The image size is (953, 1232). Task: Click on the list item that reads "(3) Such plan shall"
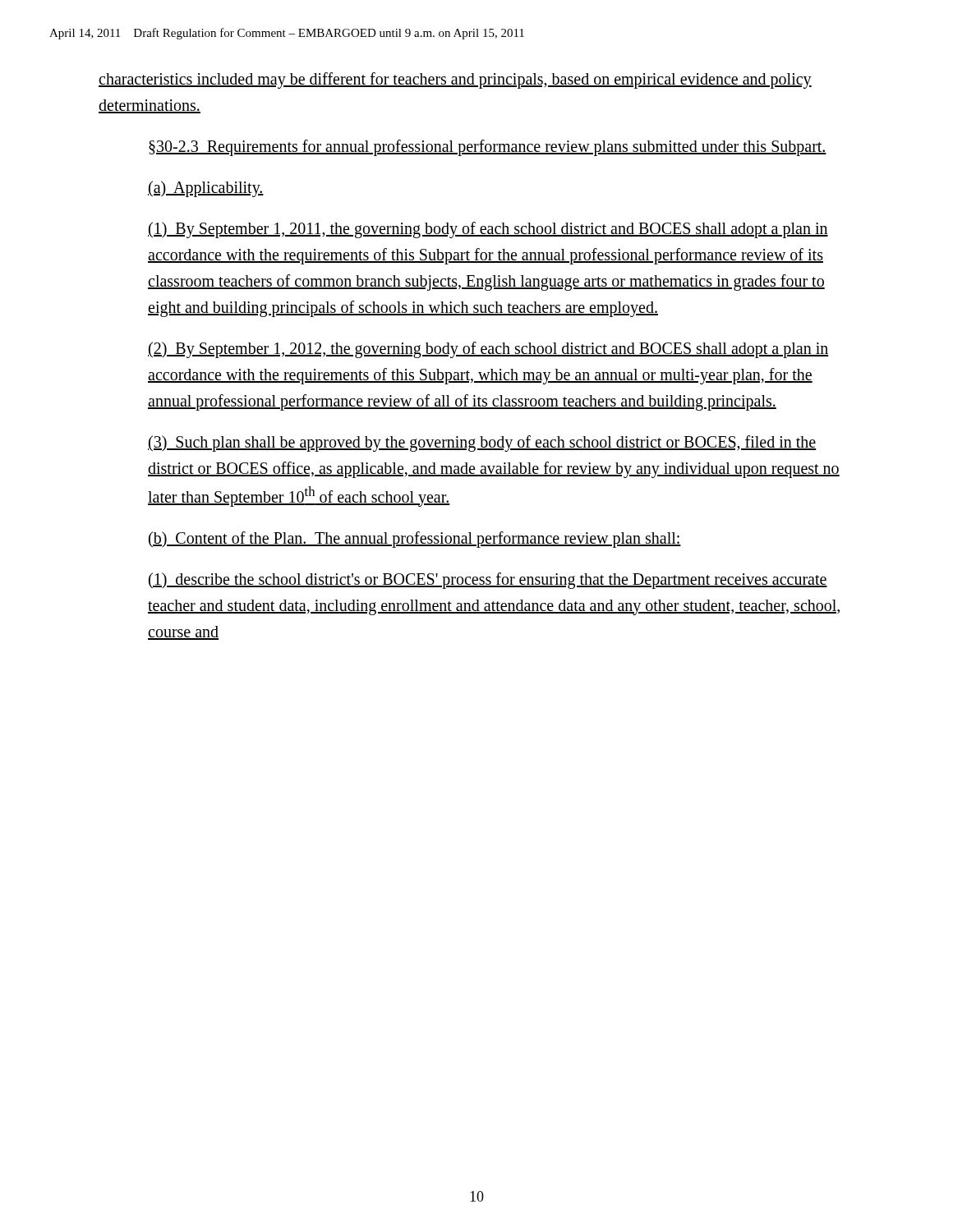coord(494,469)
